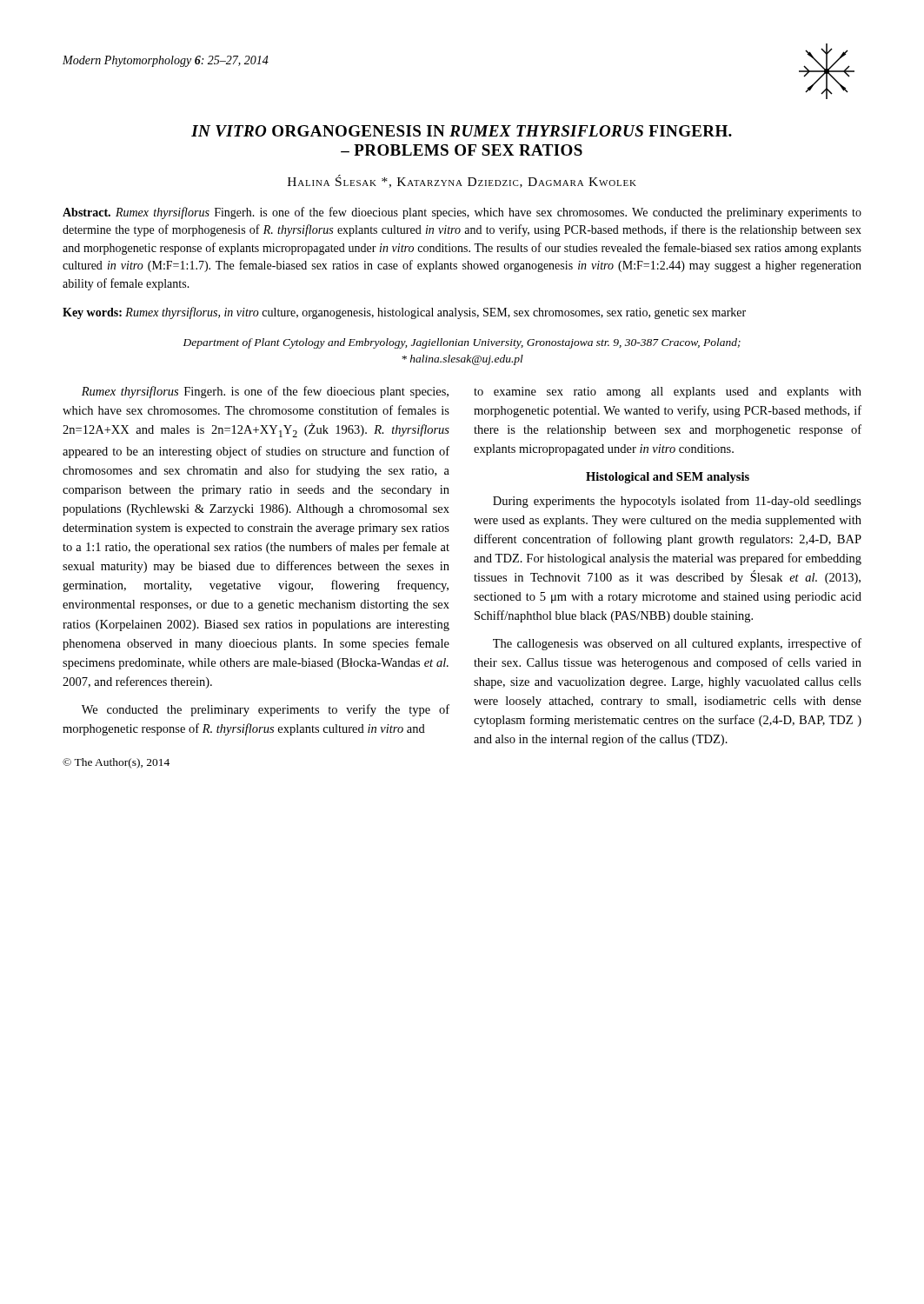The image size is (924, 1304).
Task: Find the block on this page that starts "to examine sex"
Action: pos(668,420)
